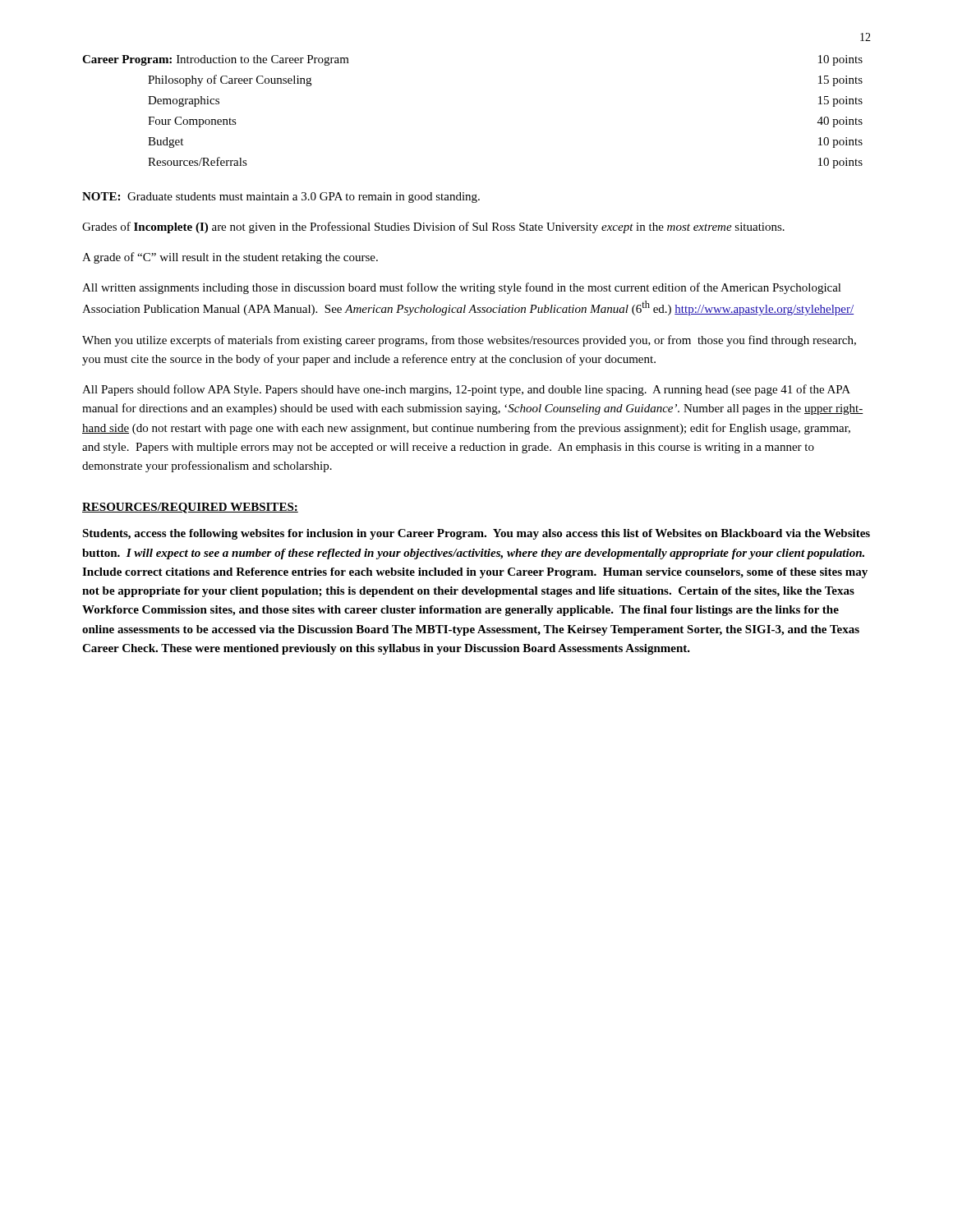953x1232 pixels.
Task: Locate the table
Action: [476, 111]
